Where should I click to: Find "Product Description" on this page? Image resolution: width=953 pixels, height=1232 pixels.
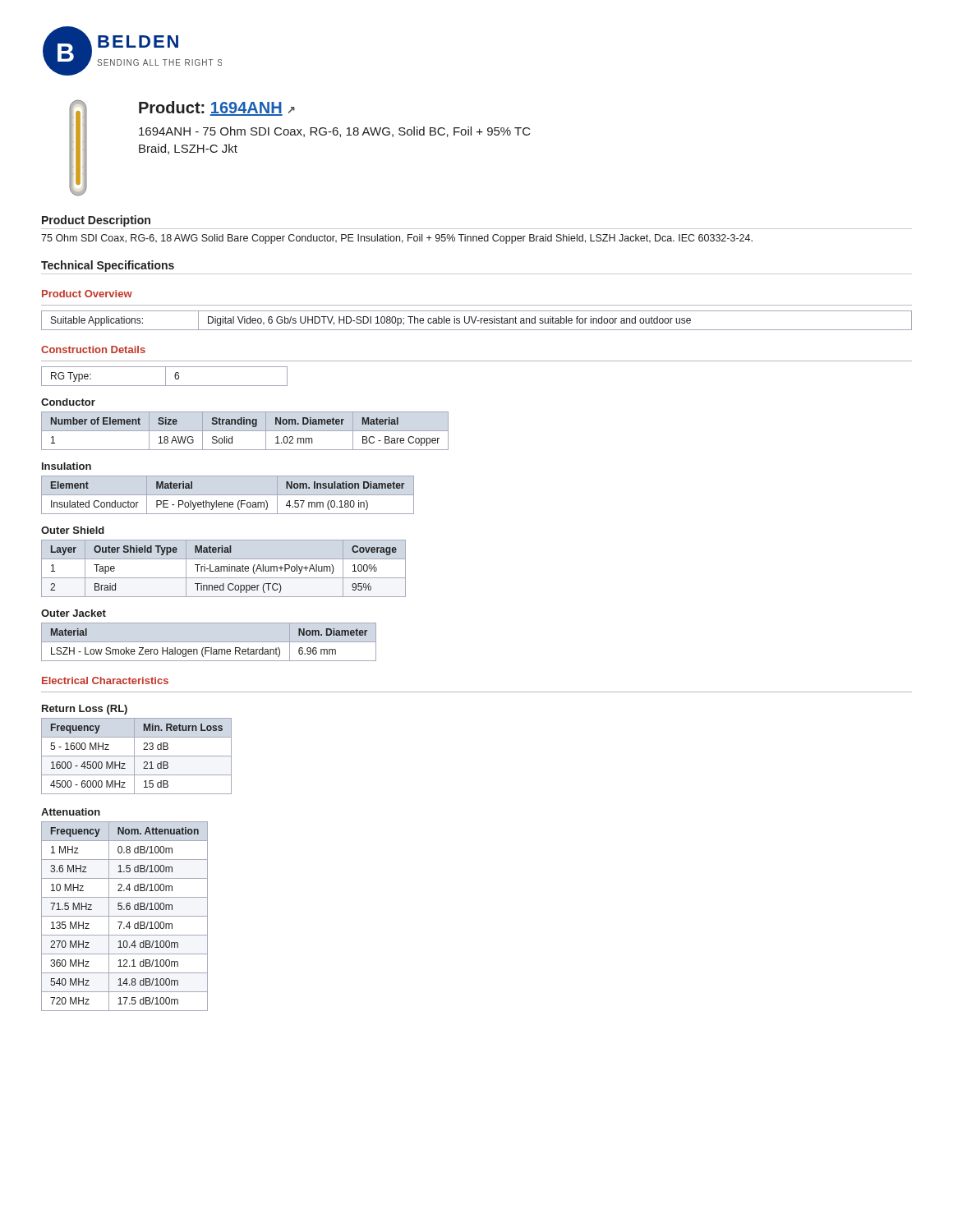coord(96,220)
